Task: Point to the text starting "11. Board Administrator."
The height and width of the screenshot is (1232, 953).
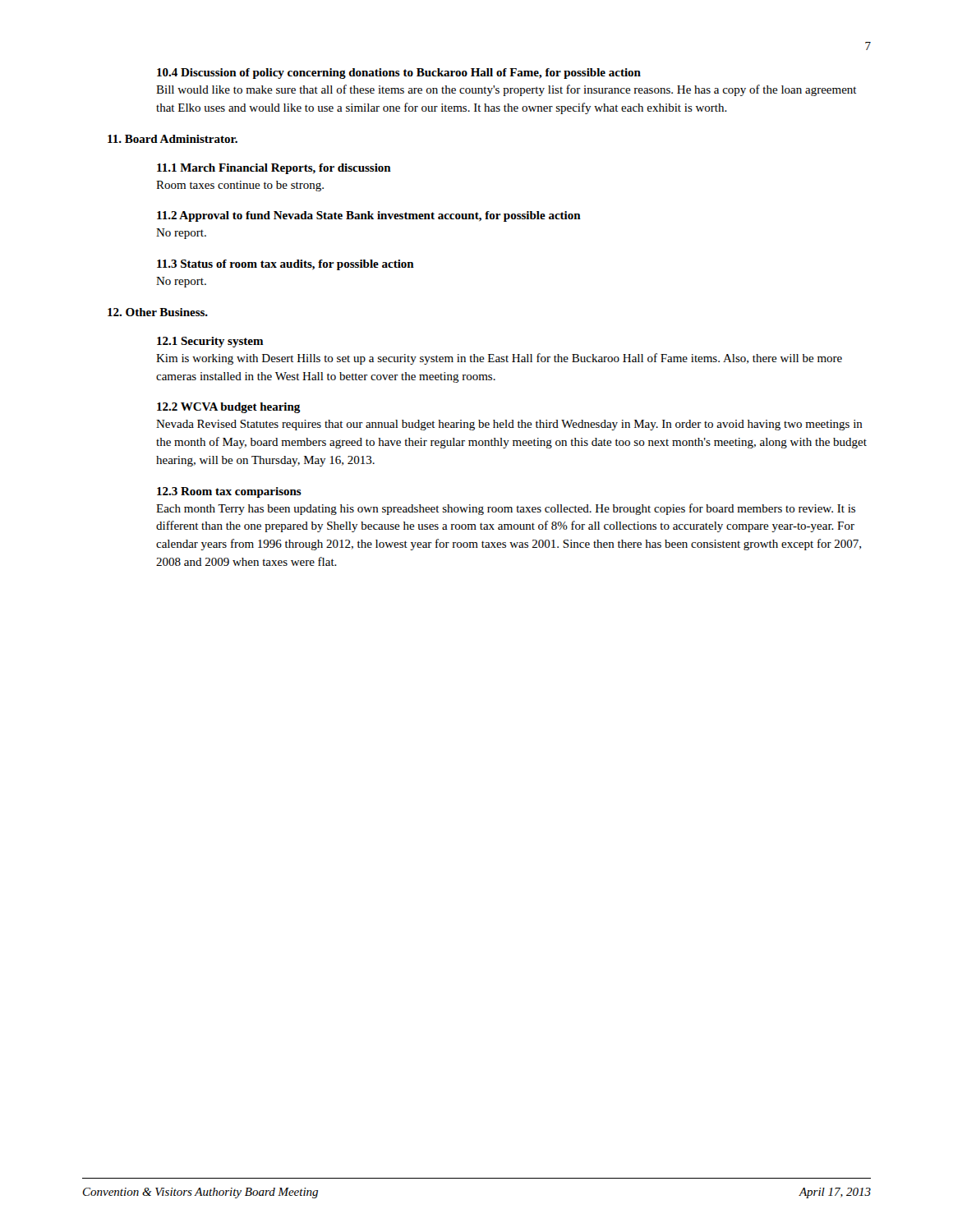Action: click(172, 138)
